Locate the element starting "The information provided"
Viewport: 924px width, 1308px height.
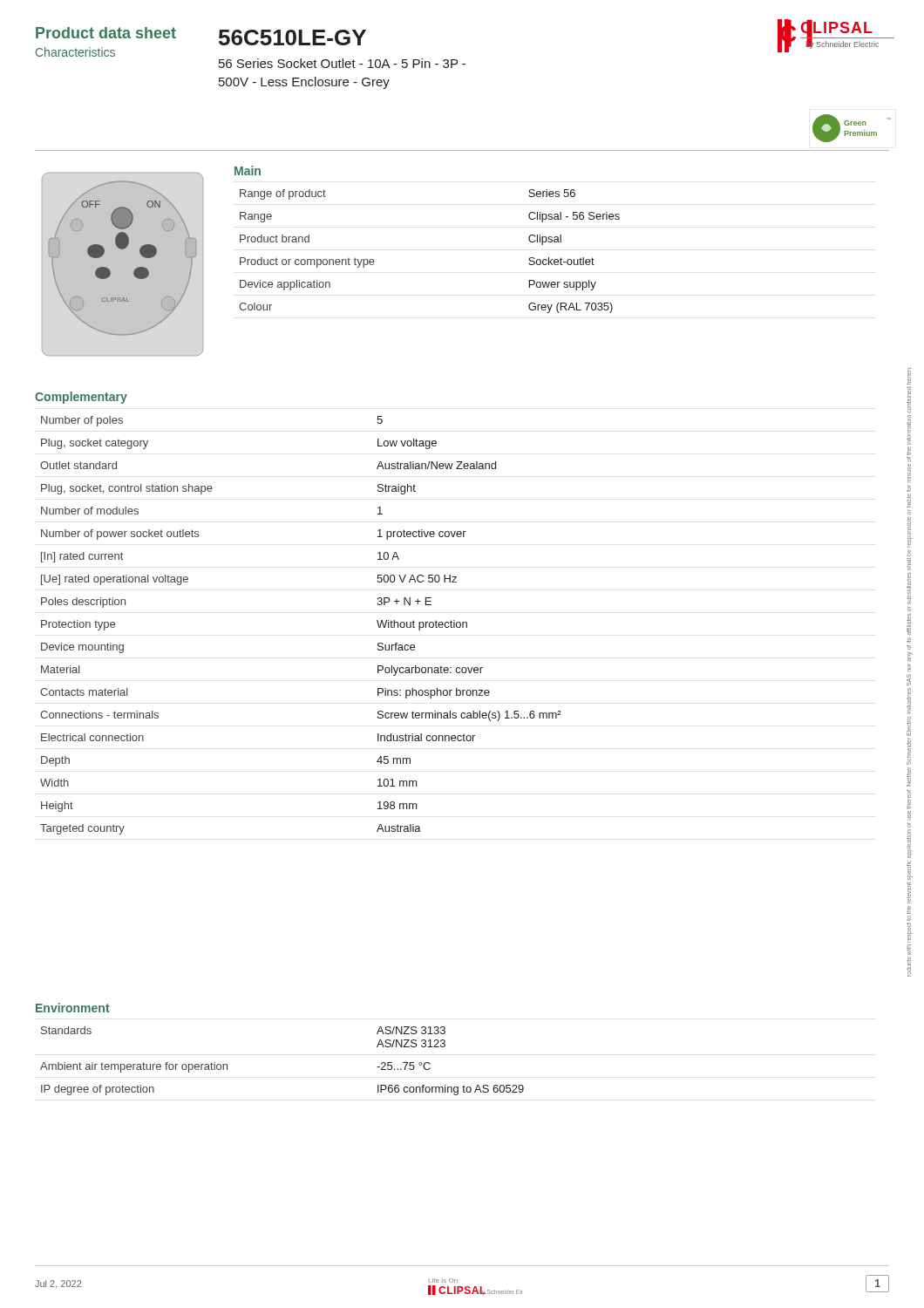[x=909, y=671]
